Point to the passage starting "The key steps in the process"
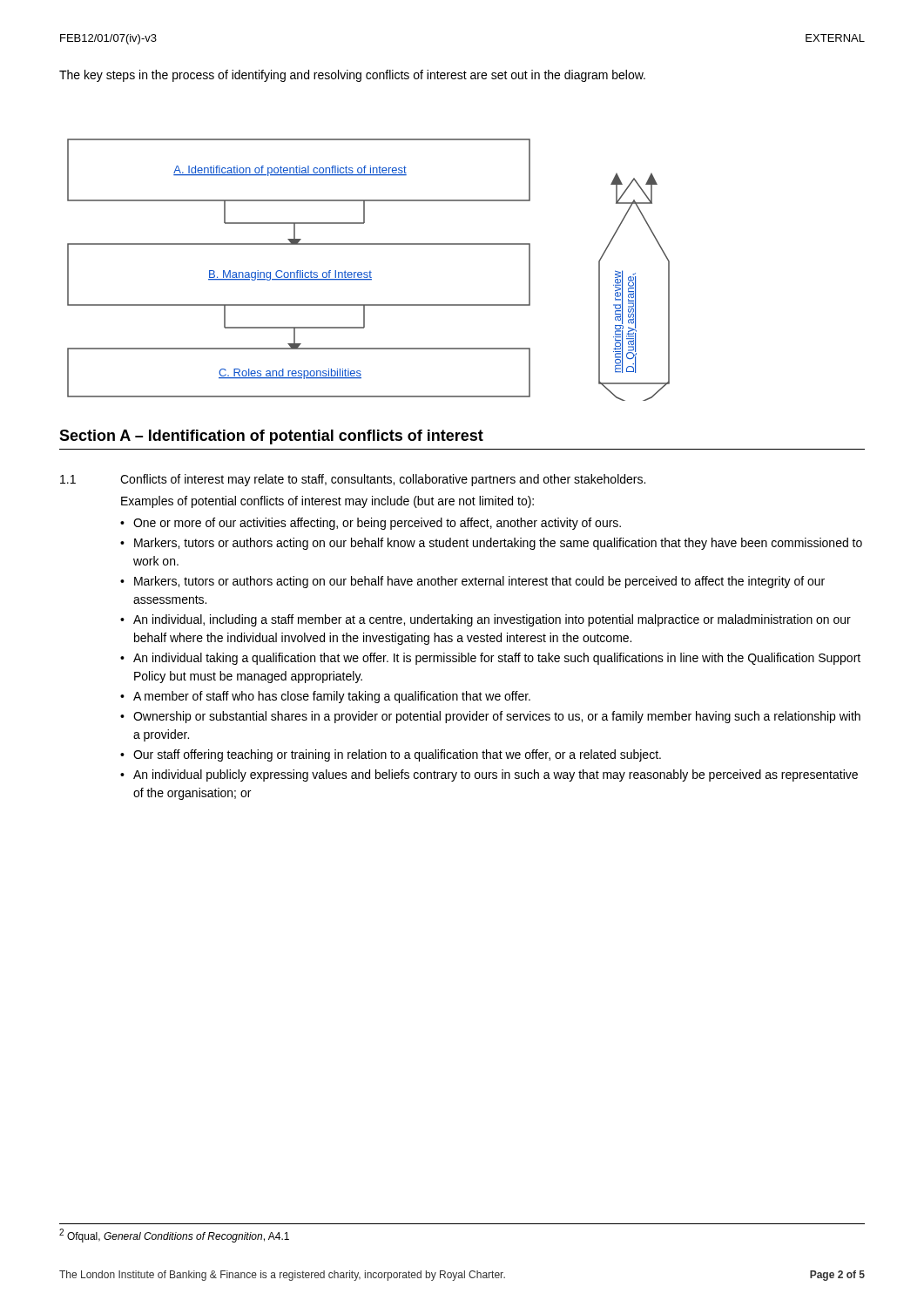 point(353,75)
